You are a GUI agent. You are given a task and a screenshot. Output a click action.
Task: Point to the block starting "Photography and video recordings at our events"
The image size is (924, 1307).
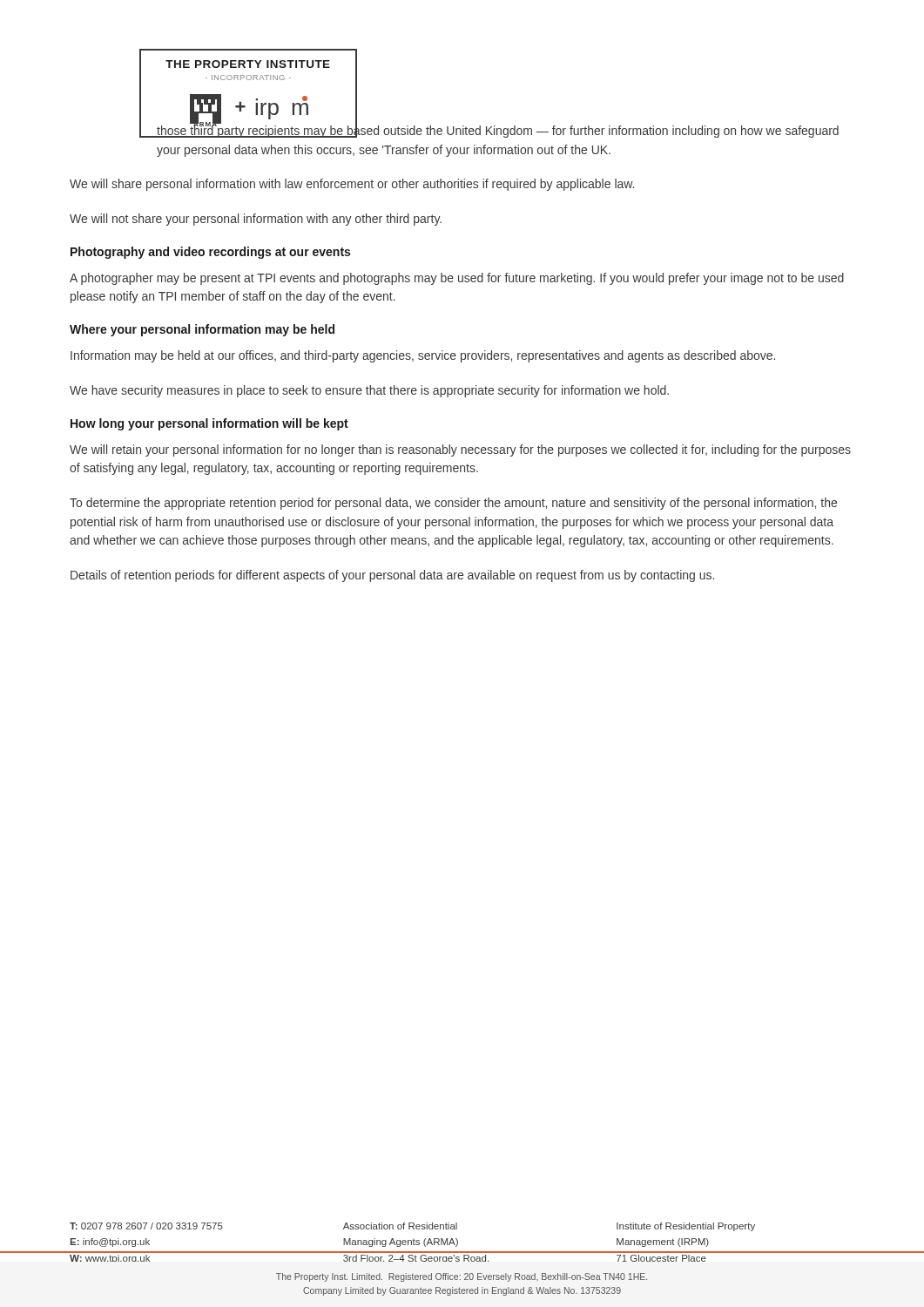coord(210,252)
